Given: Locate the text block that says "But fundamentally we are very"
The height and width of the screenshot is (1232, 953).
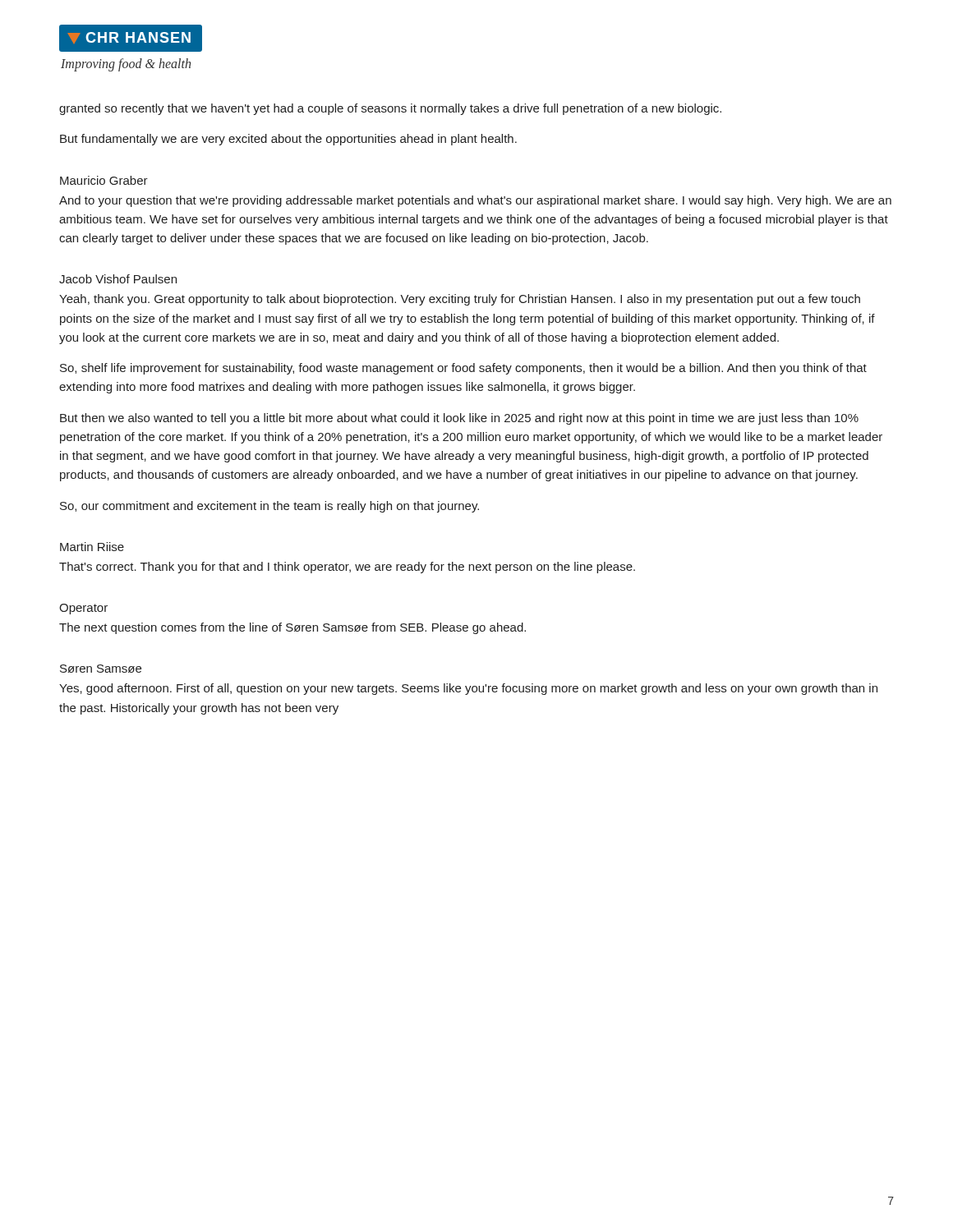Looking at the screenshot, I should click(288, 139).
